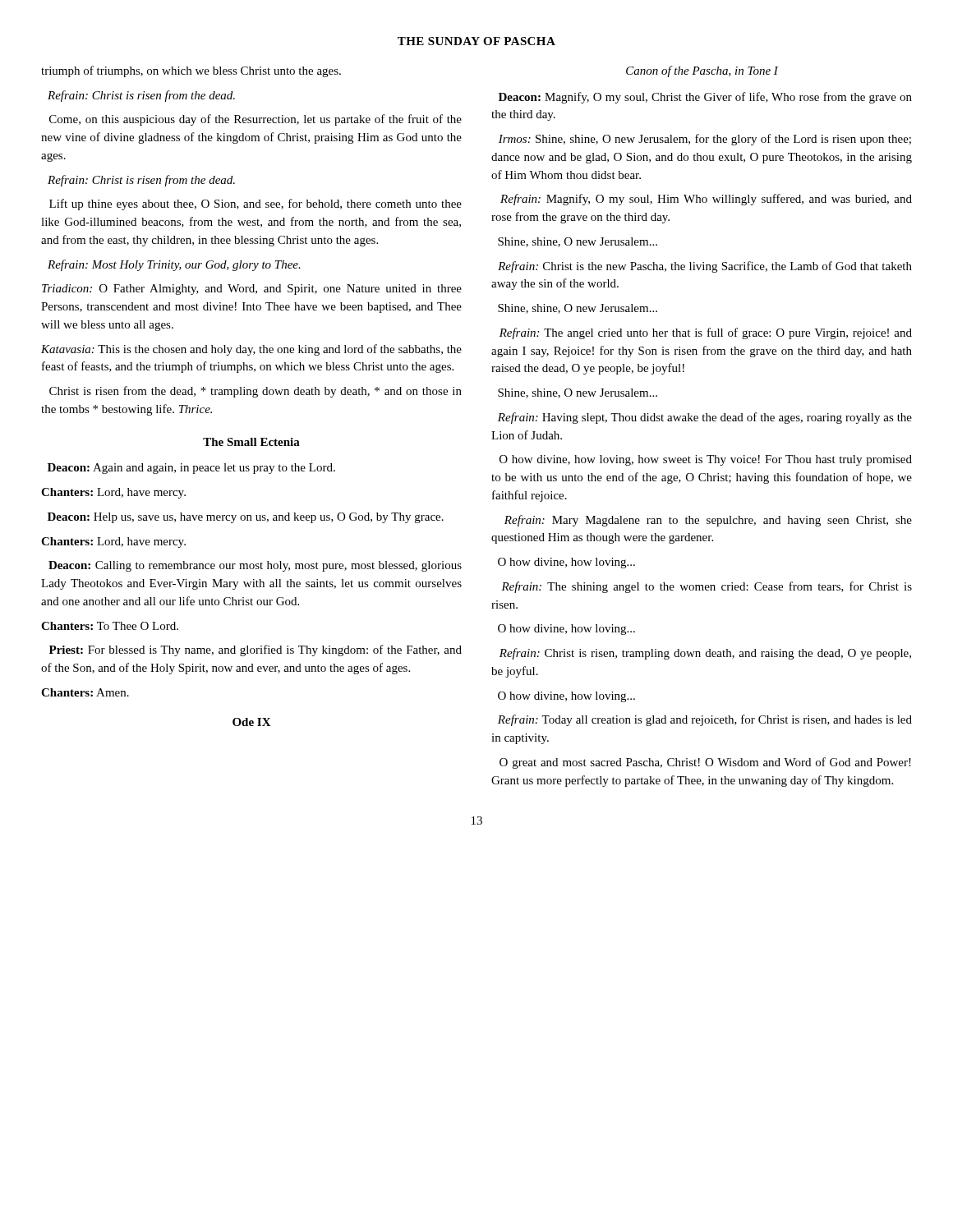Locate the block of text that opens with "Irmos: Shine, shine, O new Jerusalem,"

[x=702, y=157]
